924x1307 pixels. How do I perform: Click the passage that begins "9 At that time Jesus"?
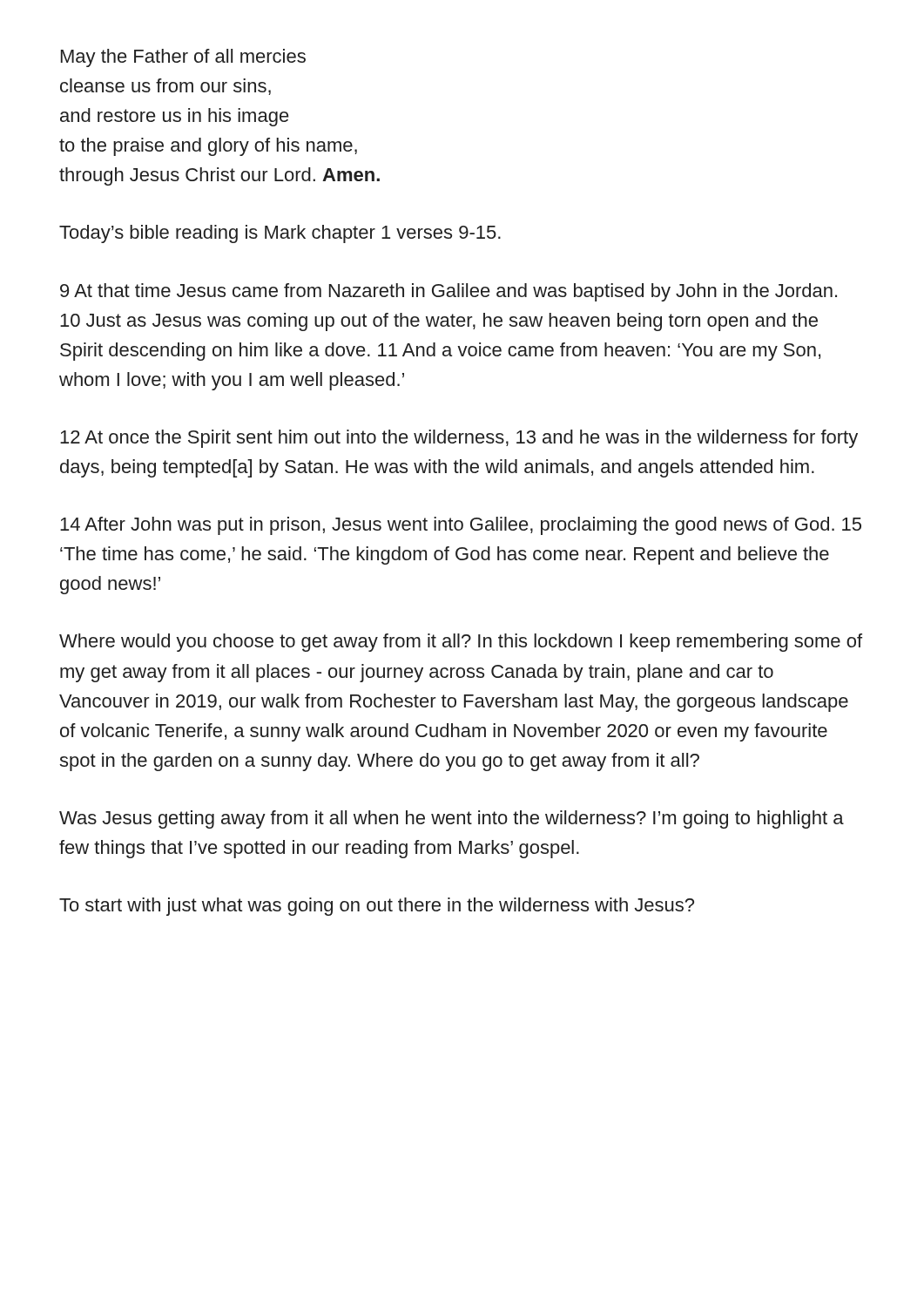[x=449, y=335]
